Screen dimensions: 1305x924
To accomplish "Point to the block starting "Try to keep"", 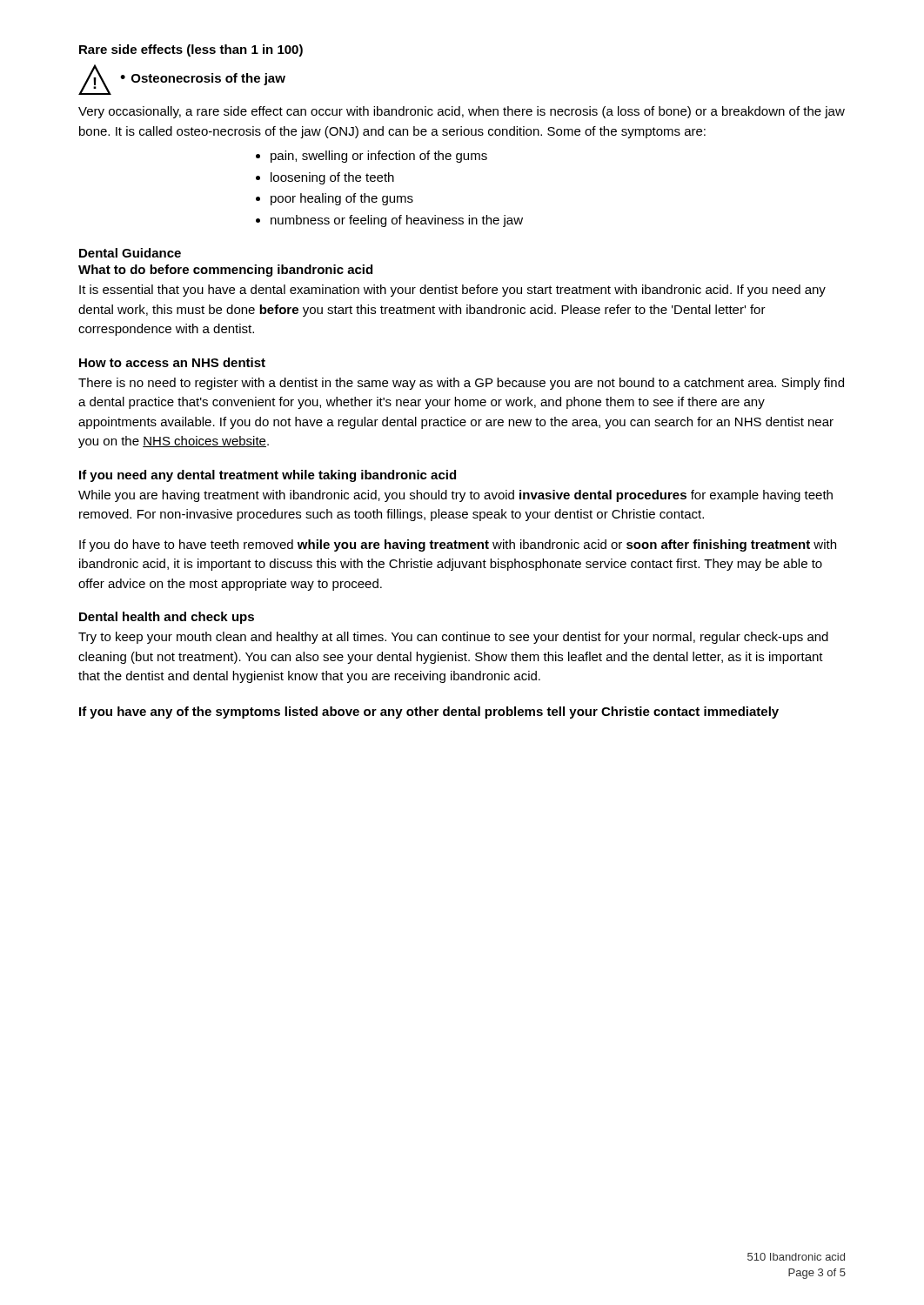I will tap(453, 656).
